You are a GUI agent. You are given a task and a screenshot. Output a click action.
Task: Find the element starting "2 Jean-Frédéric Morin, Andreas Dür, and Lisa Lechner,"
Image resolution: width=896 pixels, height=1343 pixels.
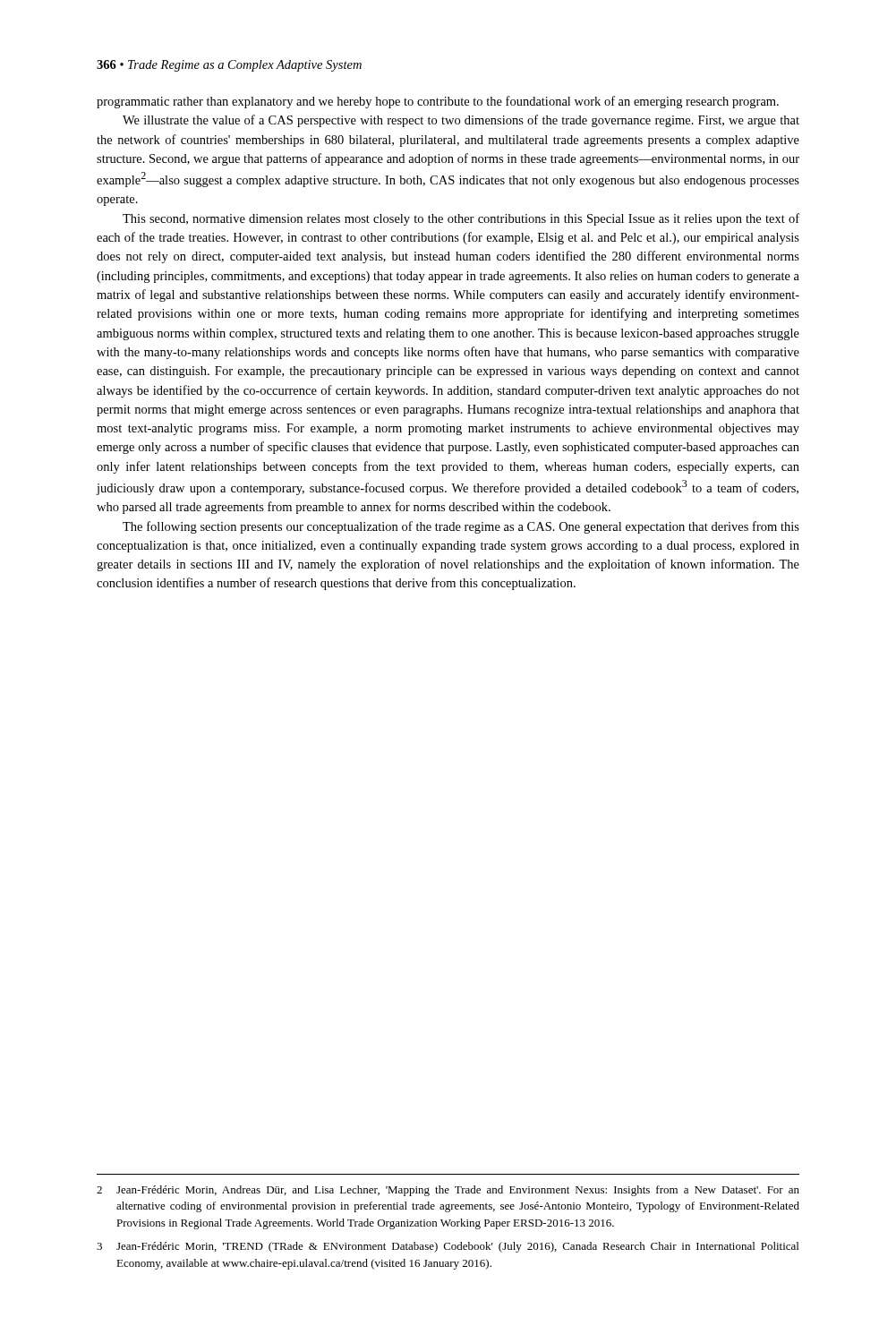pos(448,1206)
